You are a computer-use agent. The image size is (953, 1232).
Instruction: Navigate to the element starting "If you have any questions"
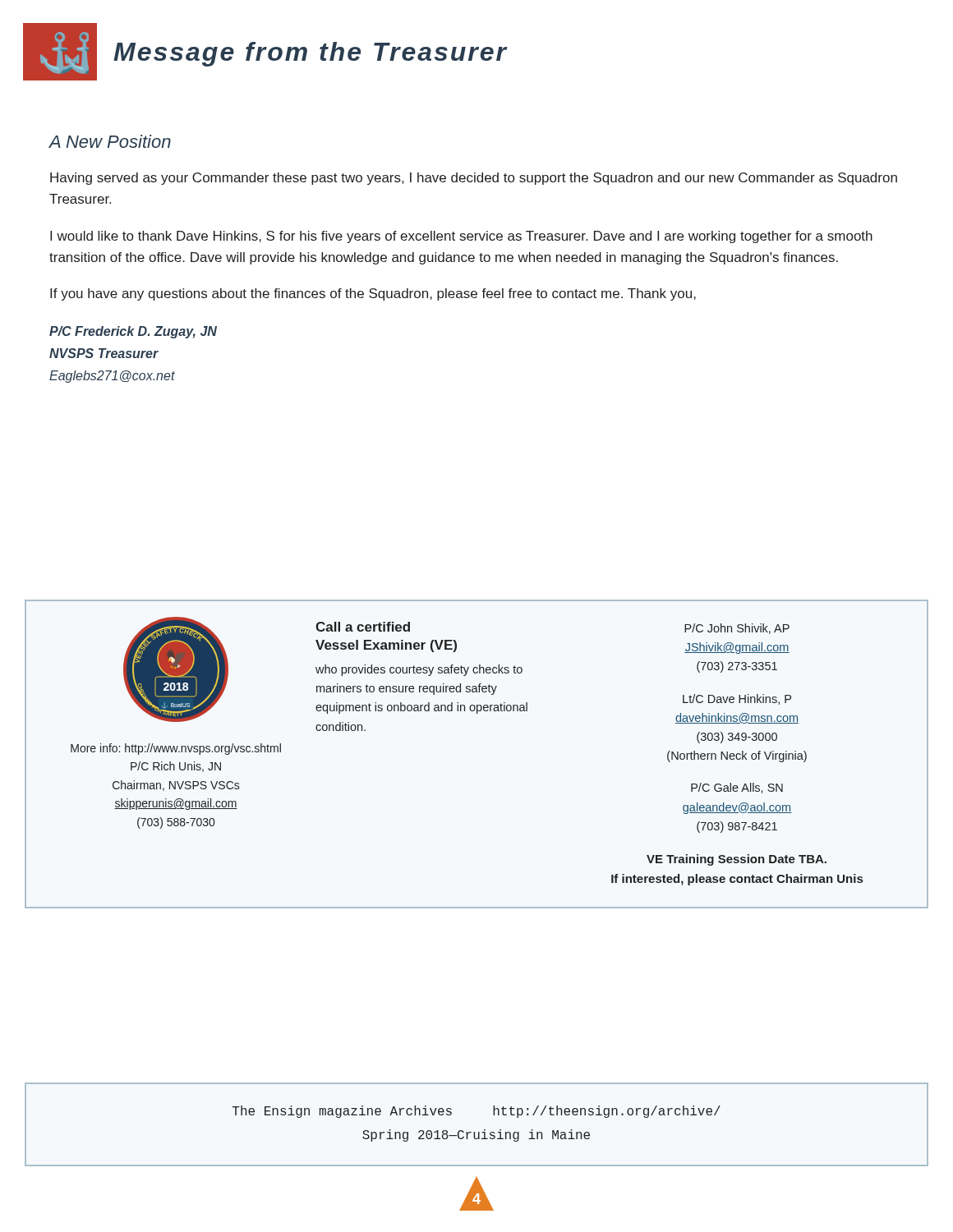point(373,294)
